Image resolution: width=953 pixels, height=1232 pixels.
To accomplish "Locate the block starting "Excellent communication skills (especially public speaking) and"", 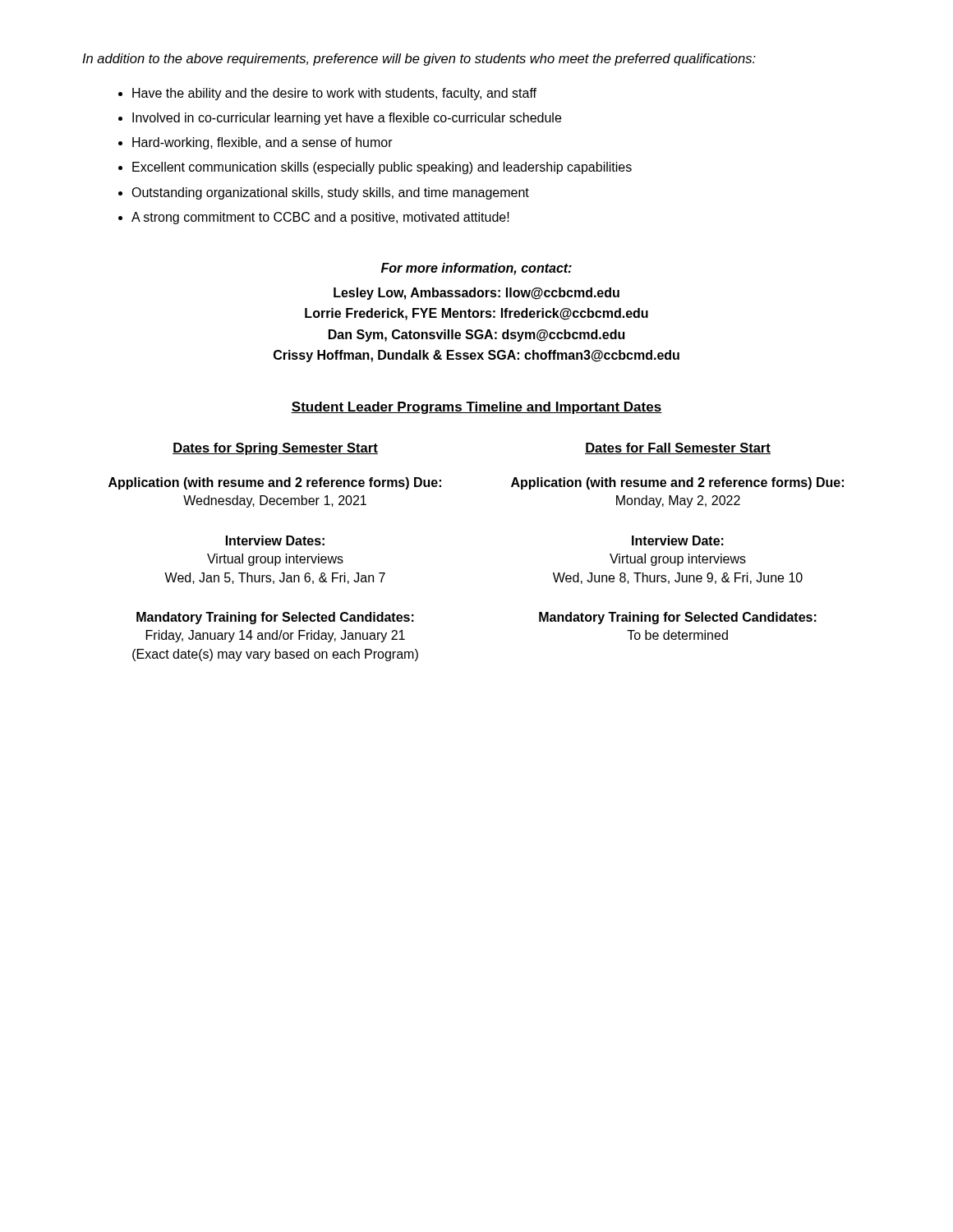I will 382,168.
